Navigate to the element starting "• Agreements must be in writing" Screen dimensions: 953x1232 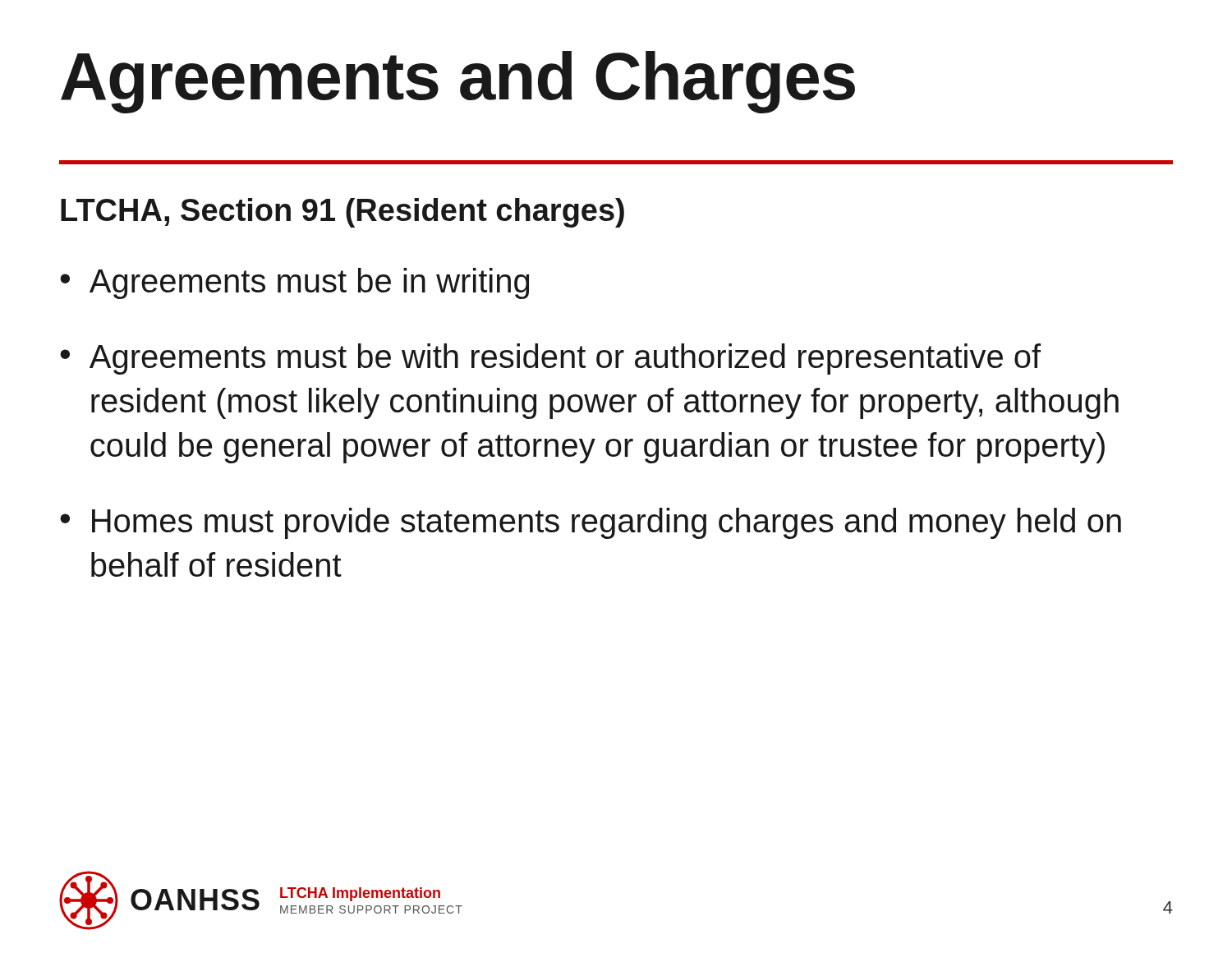click(295, 281)
